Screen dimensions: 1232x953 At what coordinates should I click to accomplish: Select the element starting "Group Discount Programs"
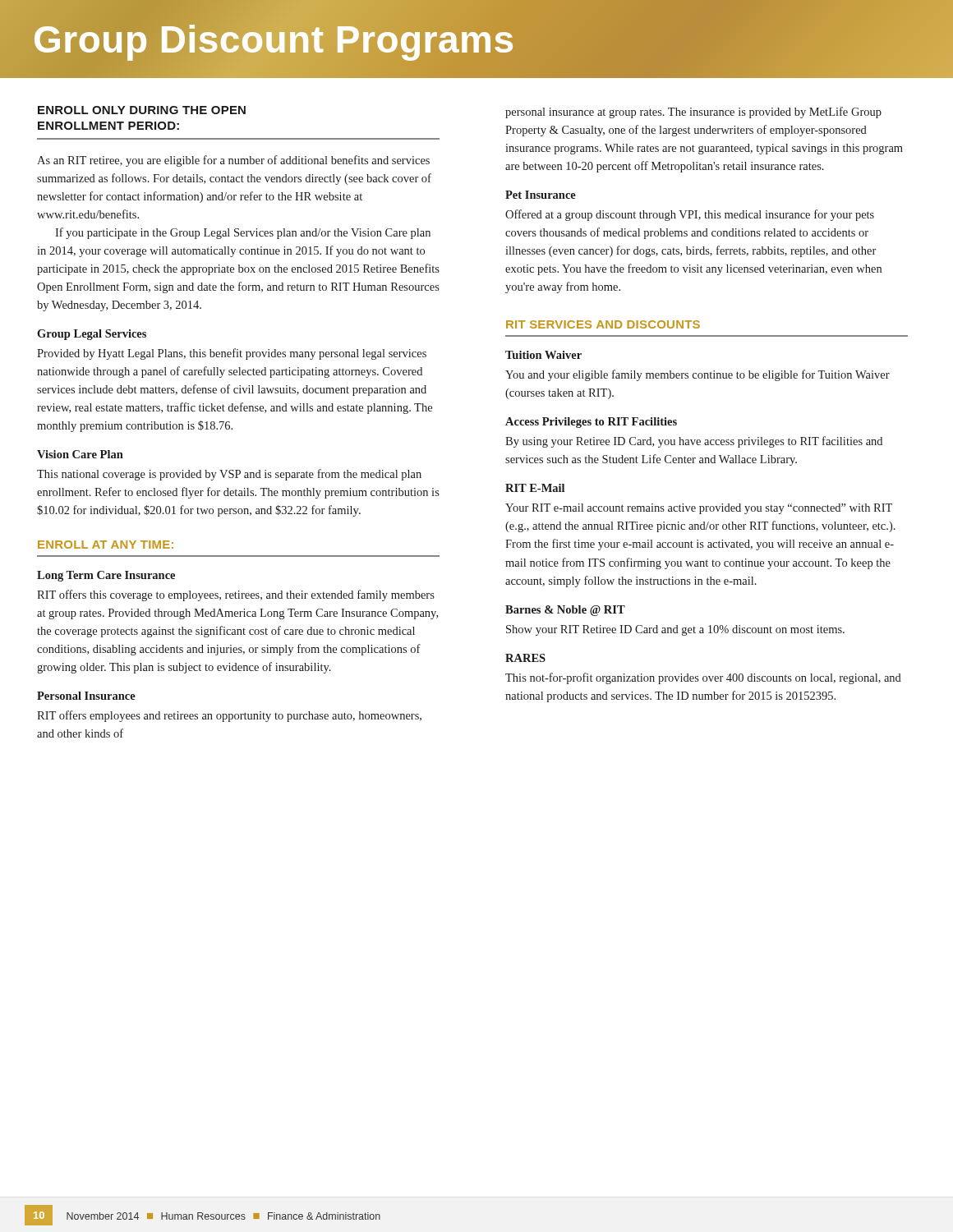[x=274, y=39]
